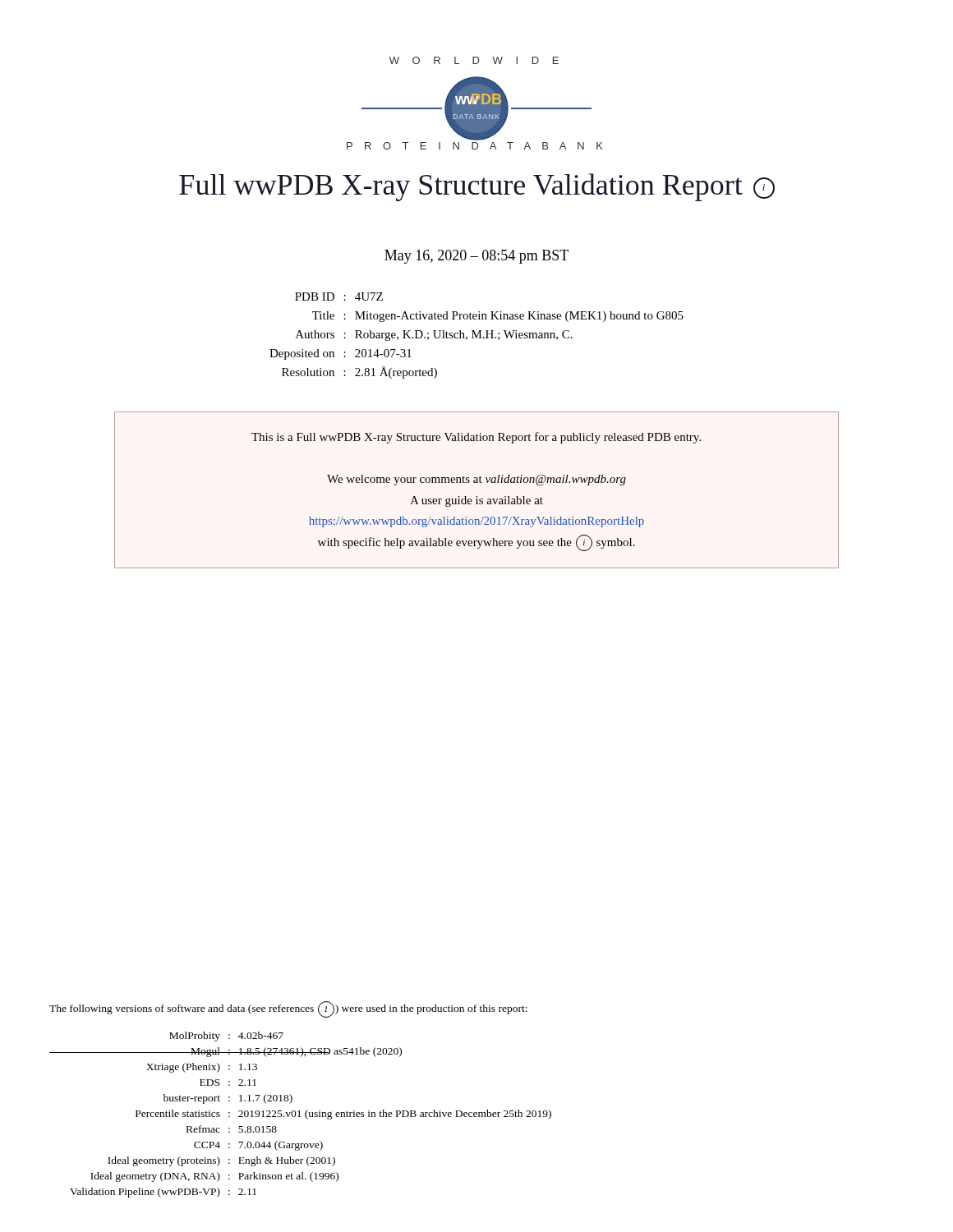Image resolution: width=953 pixels, height=1232 pixels.
Task: Point to the block beginning "May 16, 2020 – 08:54 pm"
Action: click(x=476, y=255)
